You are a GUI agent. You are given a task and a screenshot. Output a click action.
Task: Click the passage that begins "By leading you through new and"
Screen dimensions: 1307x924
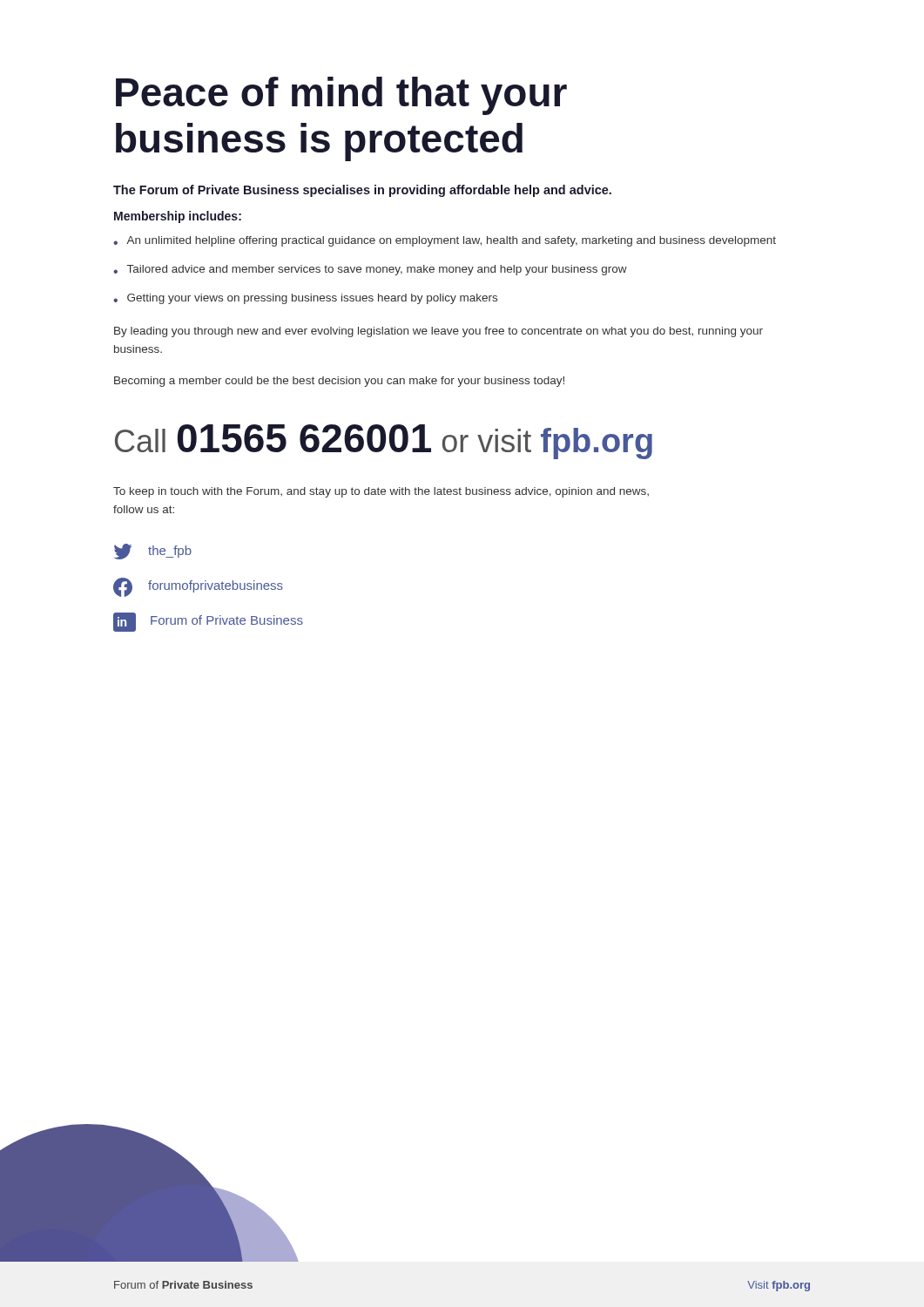[462, 340]
